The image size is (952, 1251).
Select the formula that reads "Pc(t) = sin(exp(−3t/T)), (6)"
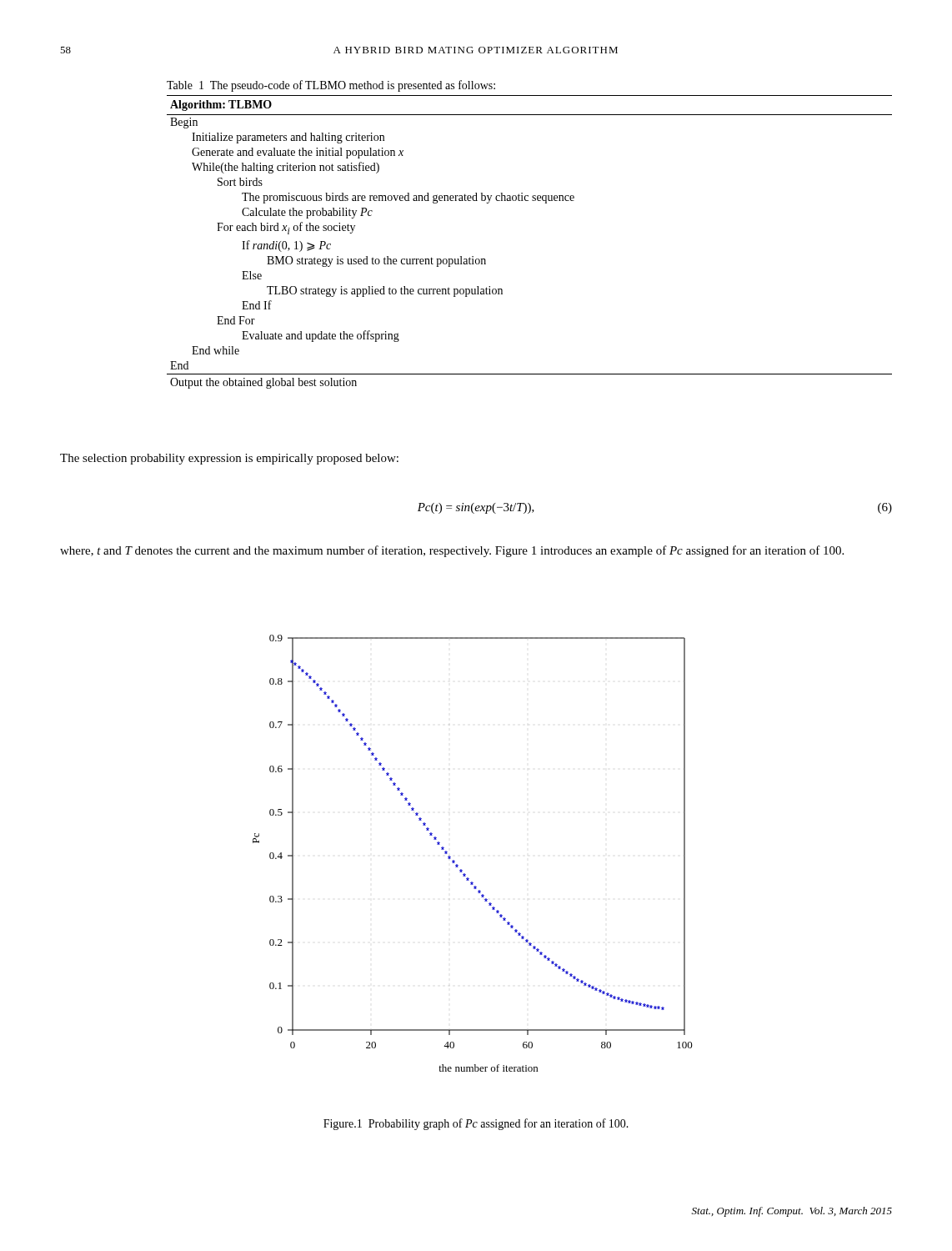483,508
